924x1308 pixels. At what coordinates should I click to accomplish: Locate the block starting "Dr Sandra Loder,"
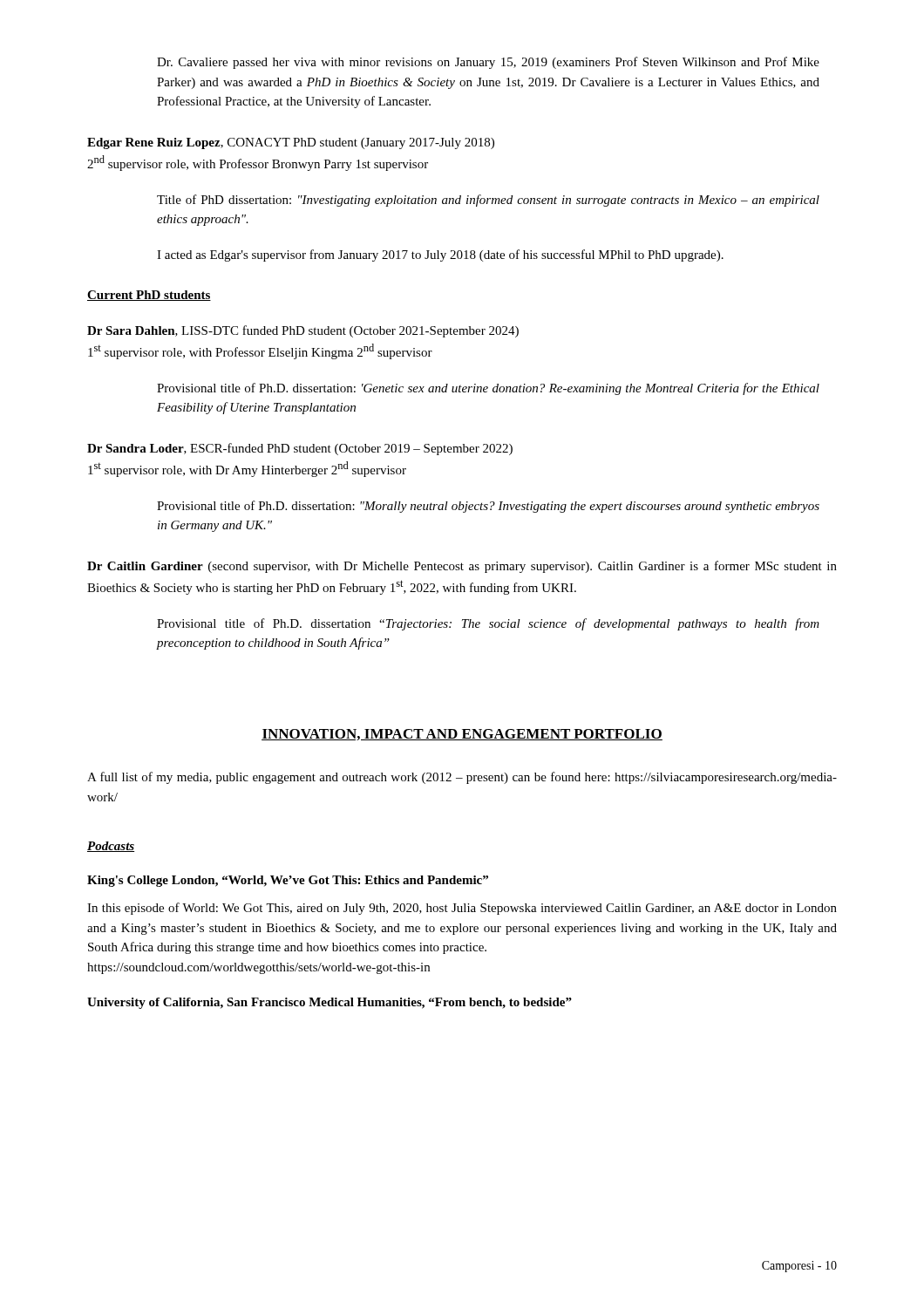click(462, 459)
